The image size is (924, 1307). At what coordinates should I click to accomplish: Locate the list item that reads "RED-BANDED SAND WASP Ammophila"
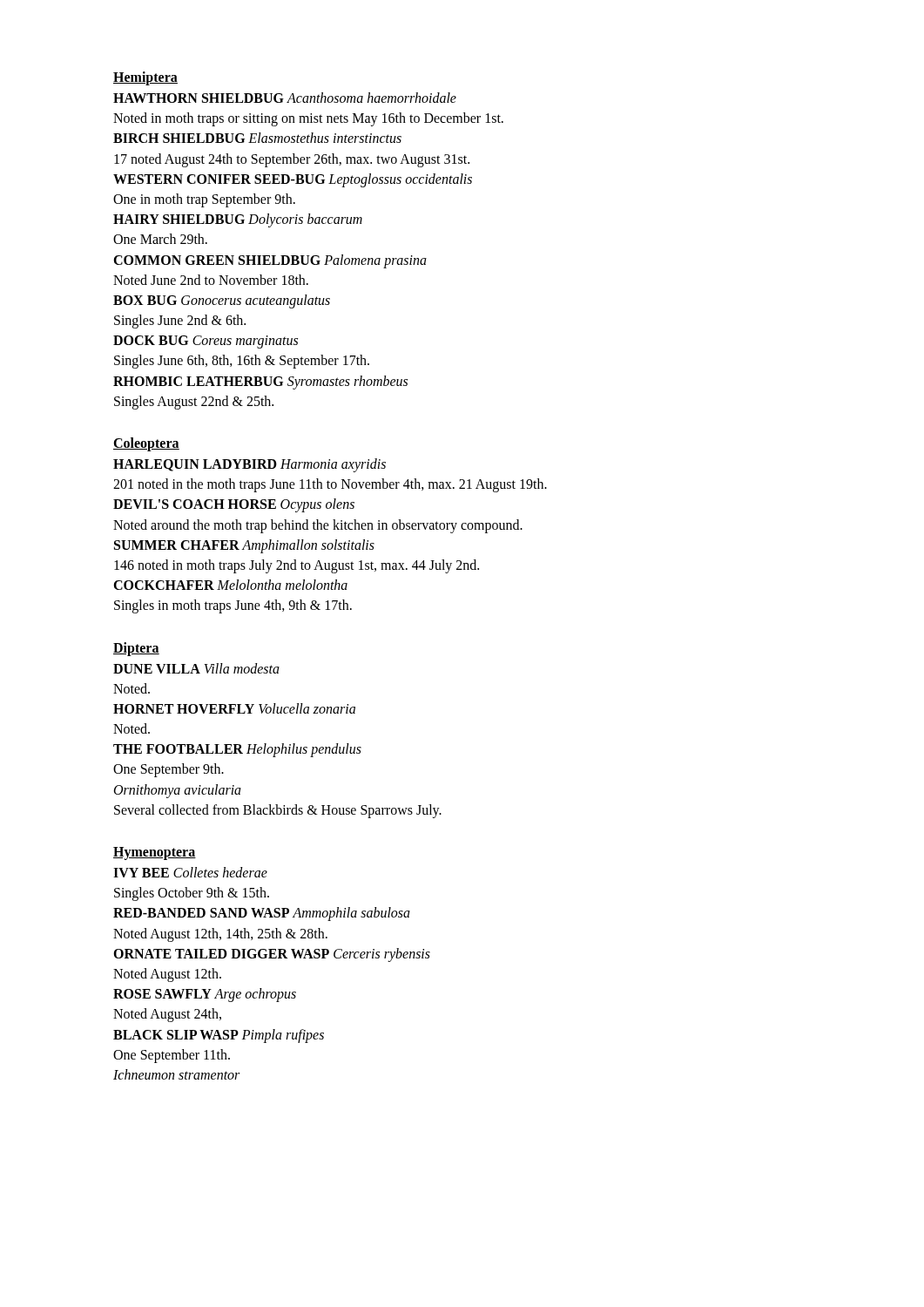pyautogui.click(x=262, y=914)
